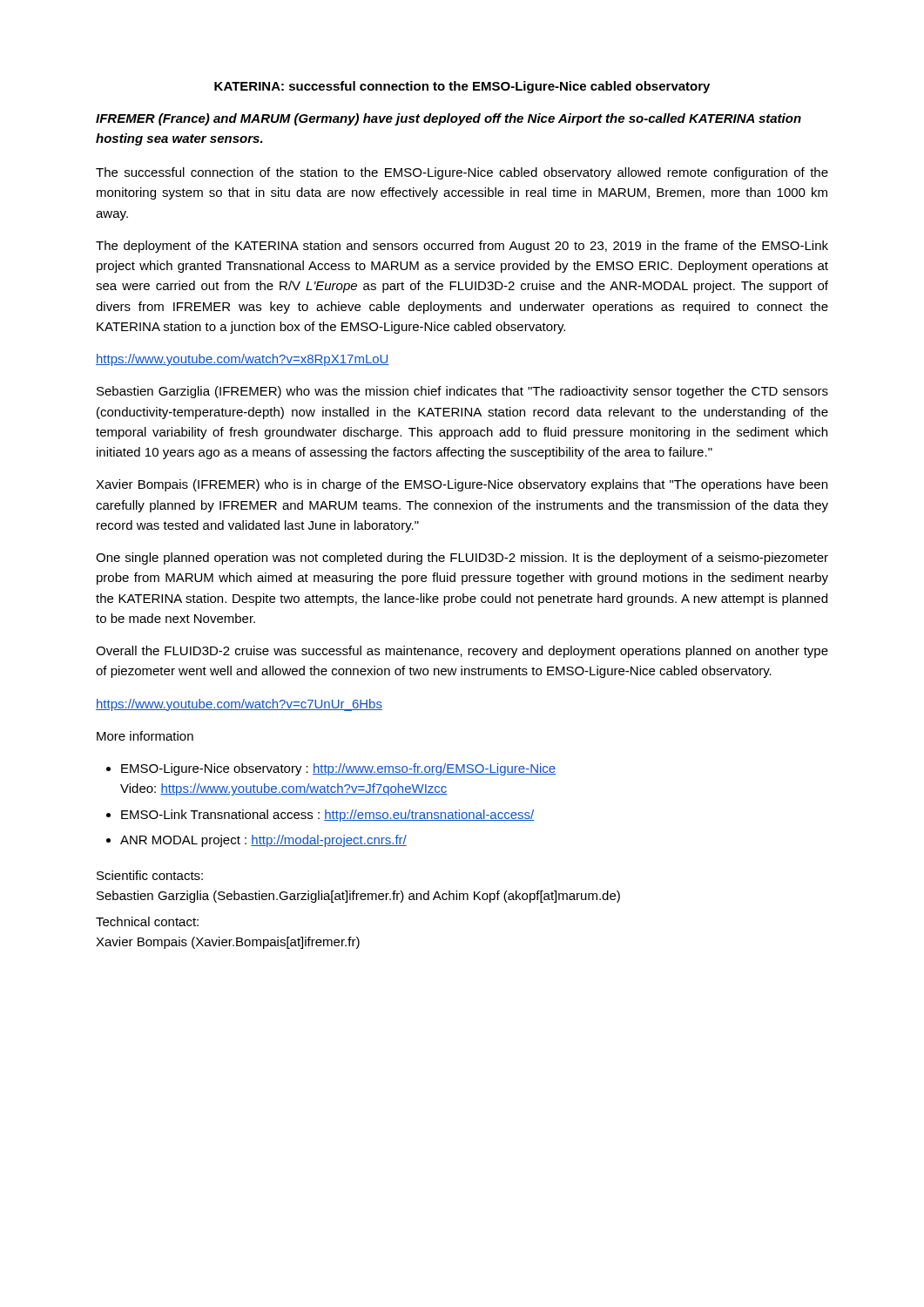This screenshot has width=924, height=1307.
Task: Click on the text block containing "One single planned operation was"
Action: coord(462,588)
